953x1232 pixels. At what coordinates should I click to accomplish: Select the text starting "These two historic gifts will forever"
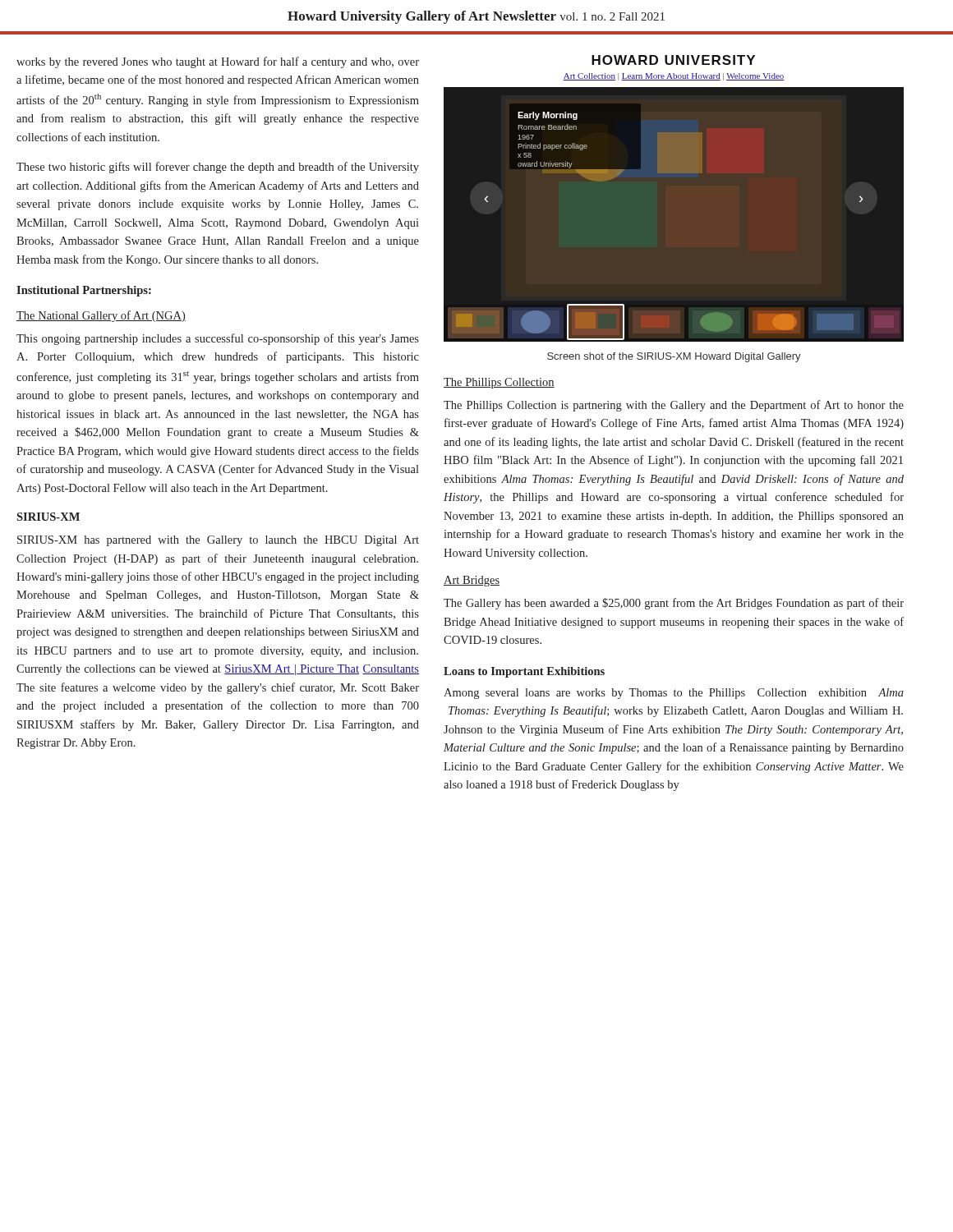(x=218, y=213)
